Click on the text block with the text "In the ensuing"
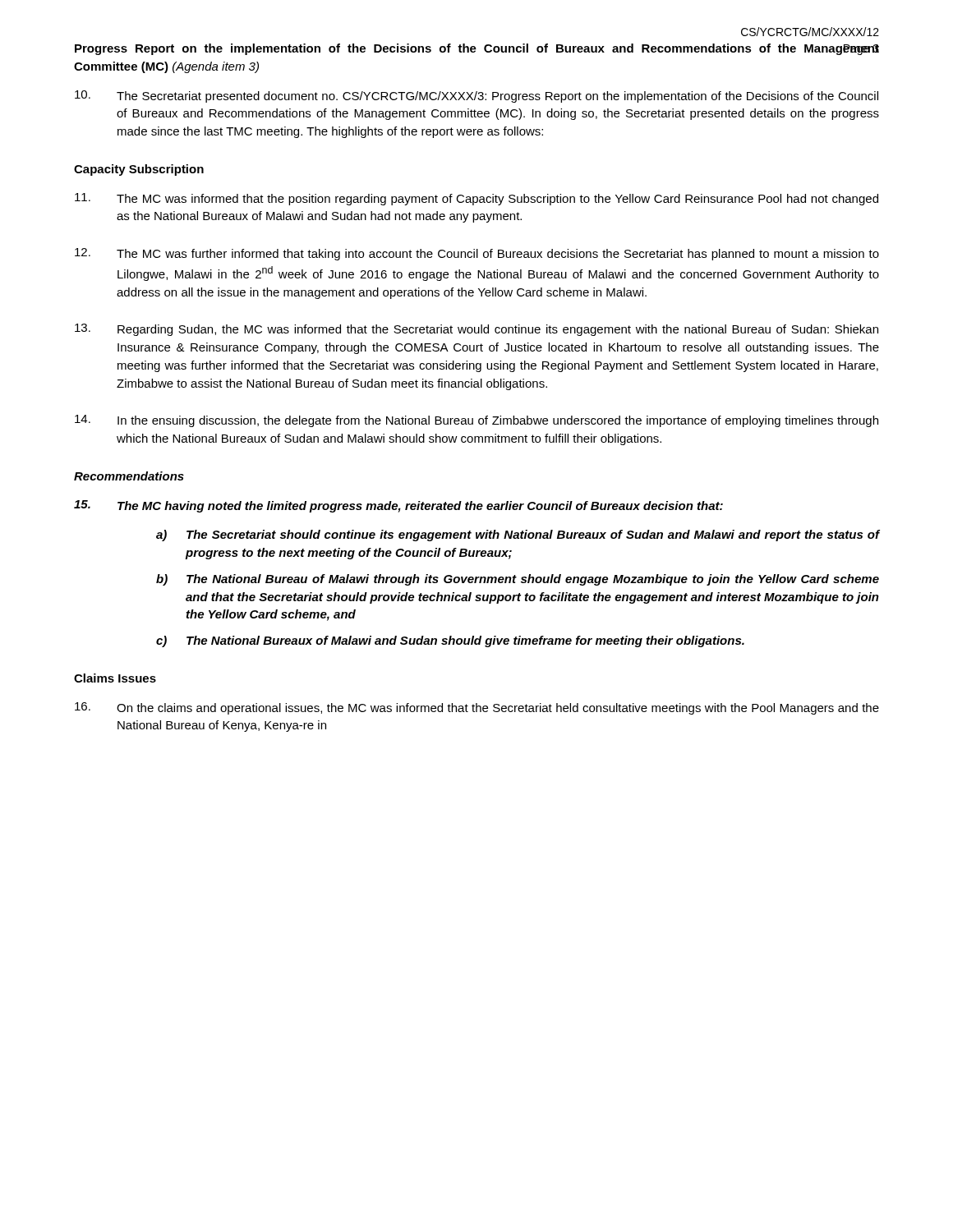The image size is (953, 1232). pos(476,430)
